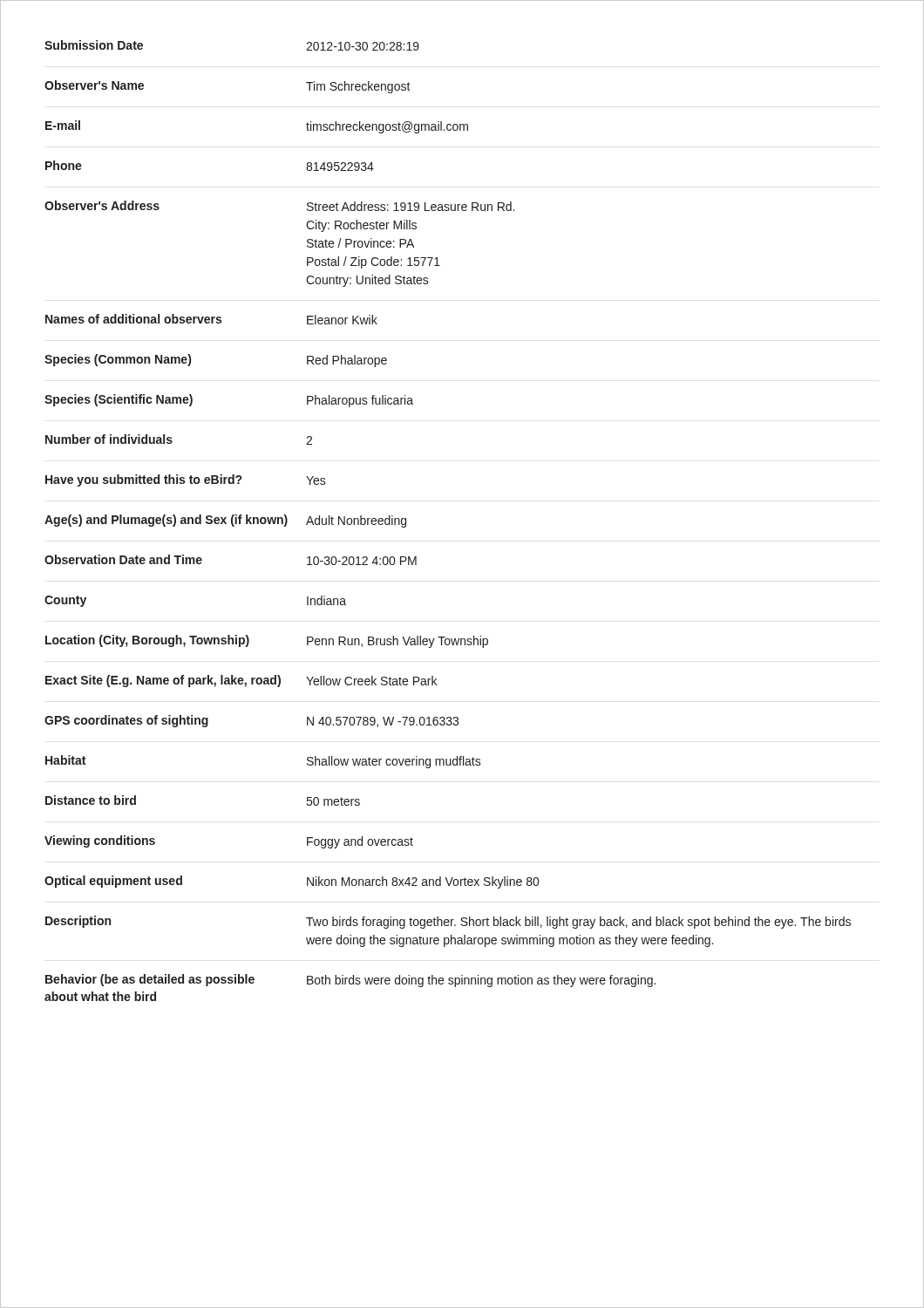The width and height of the screenshot is (924, 1308).
Task: Locate the table with the text "Age(s) and Plumage(s) and"
Action: 462,521
